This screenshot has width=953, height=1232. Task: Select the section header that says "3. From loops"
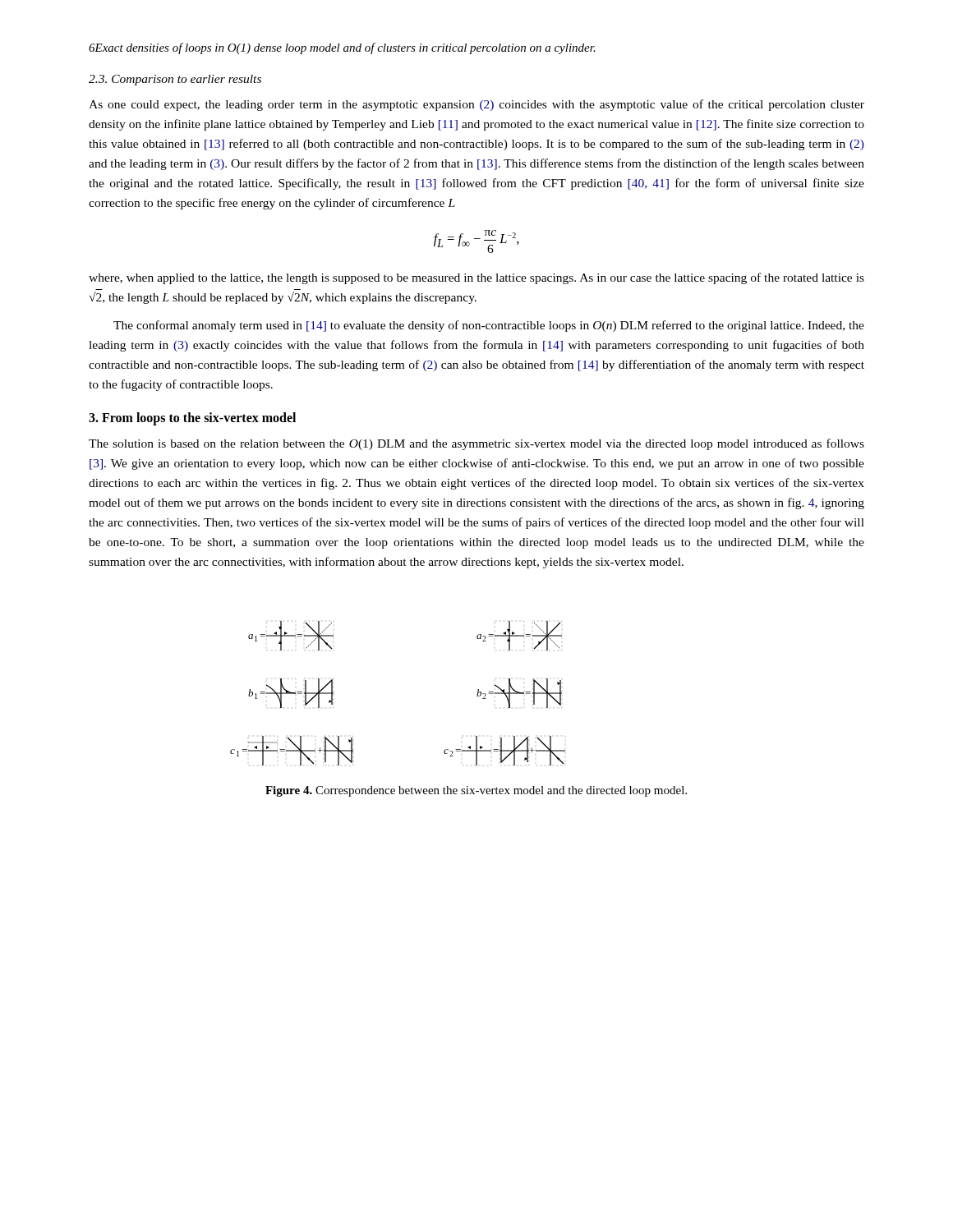192,418
